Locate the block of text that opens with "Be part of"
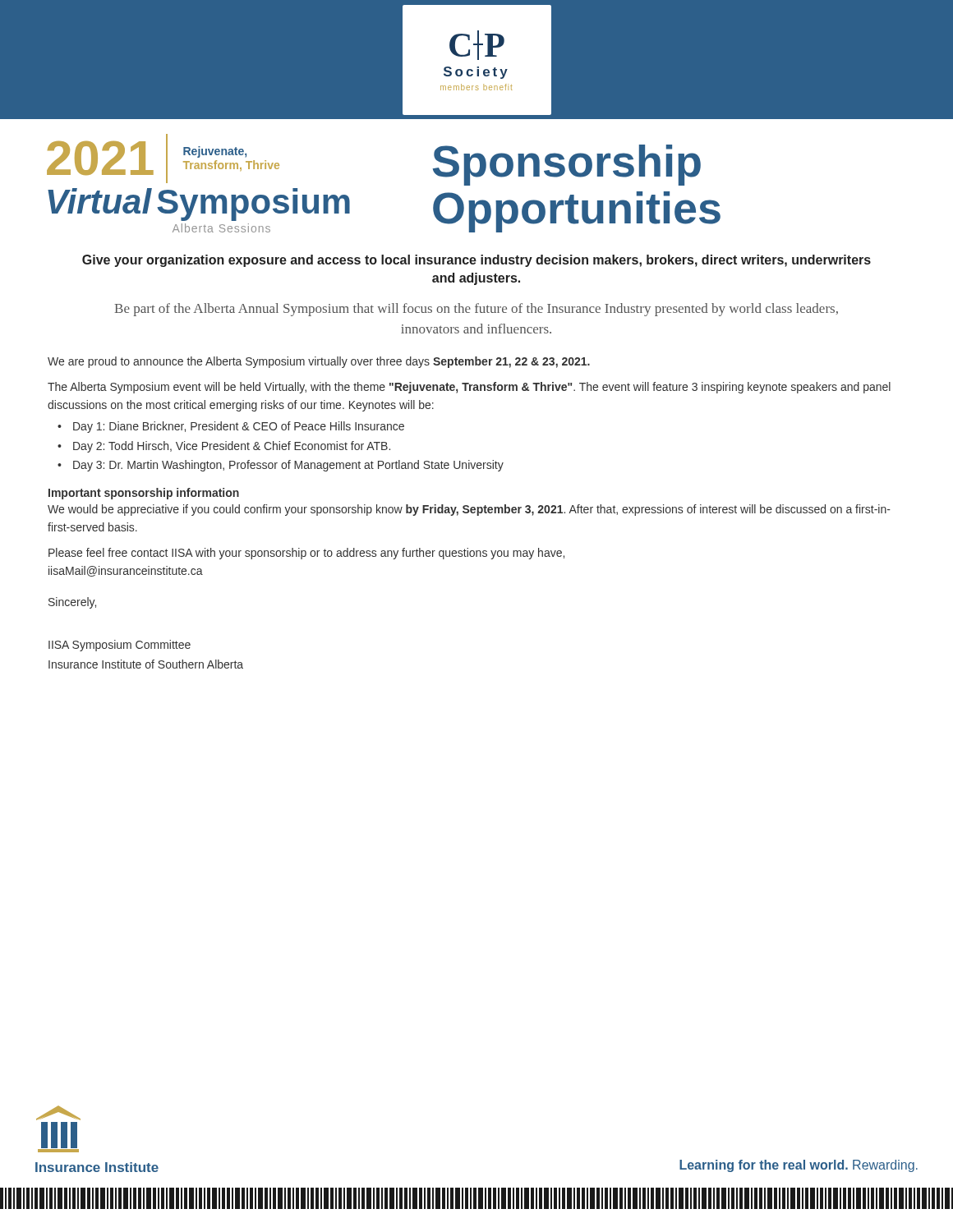The height and width of the screenshot is (1232, 953). 476,319
